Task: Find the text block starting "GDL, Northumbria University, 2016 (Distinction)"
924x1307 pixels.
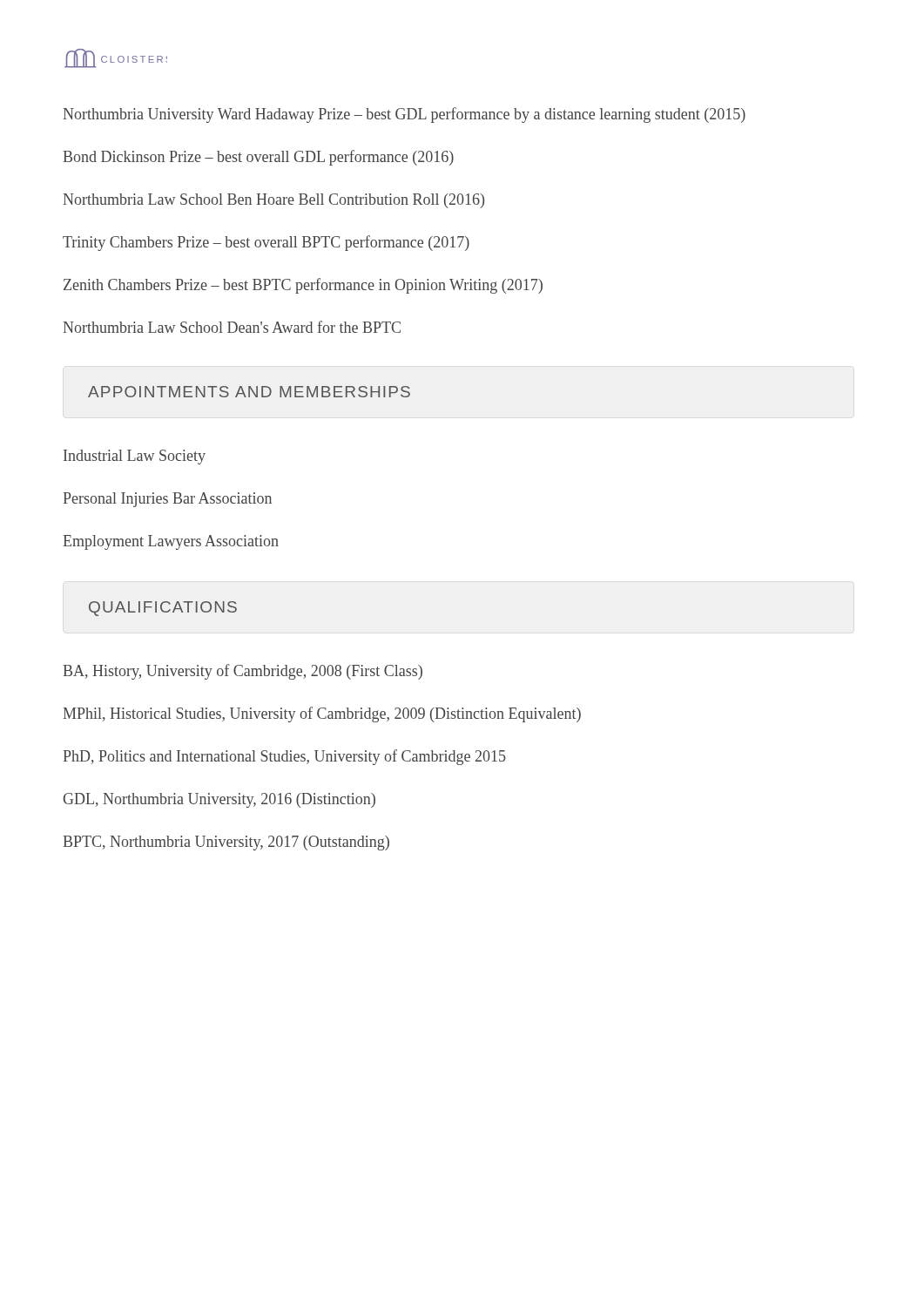Action: point(219,800)
